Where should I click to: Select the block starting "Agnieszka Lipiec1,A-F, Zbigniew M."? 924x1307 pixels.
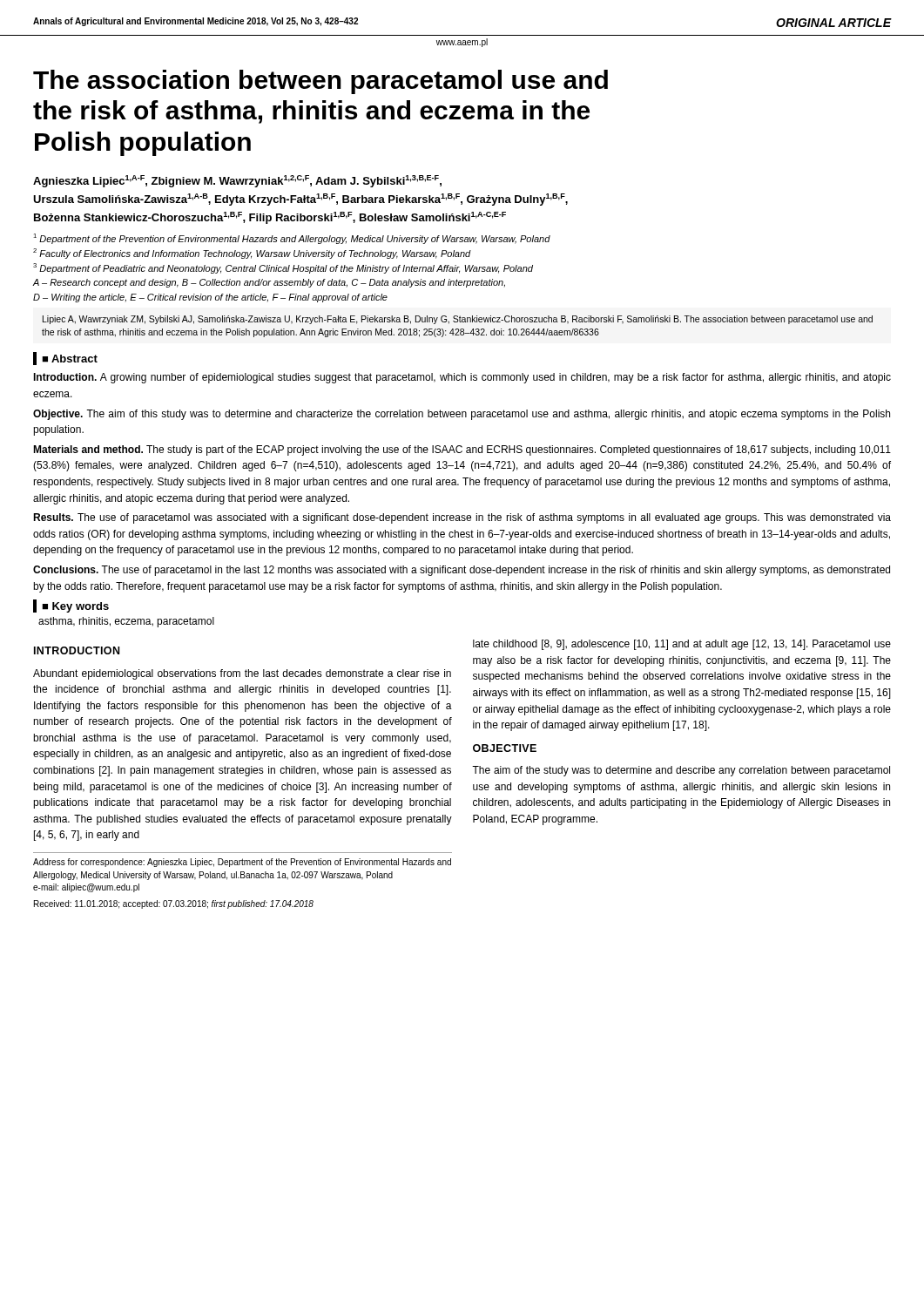(301, 198)
